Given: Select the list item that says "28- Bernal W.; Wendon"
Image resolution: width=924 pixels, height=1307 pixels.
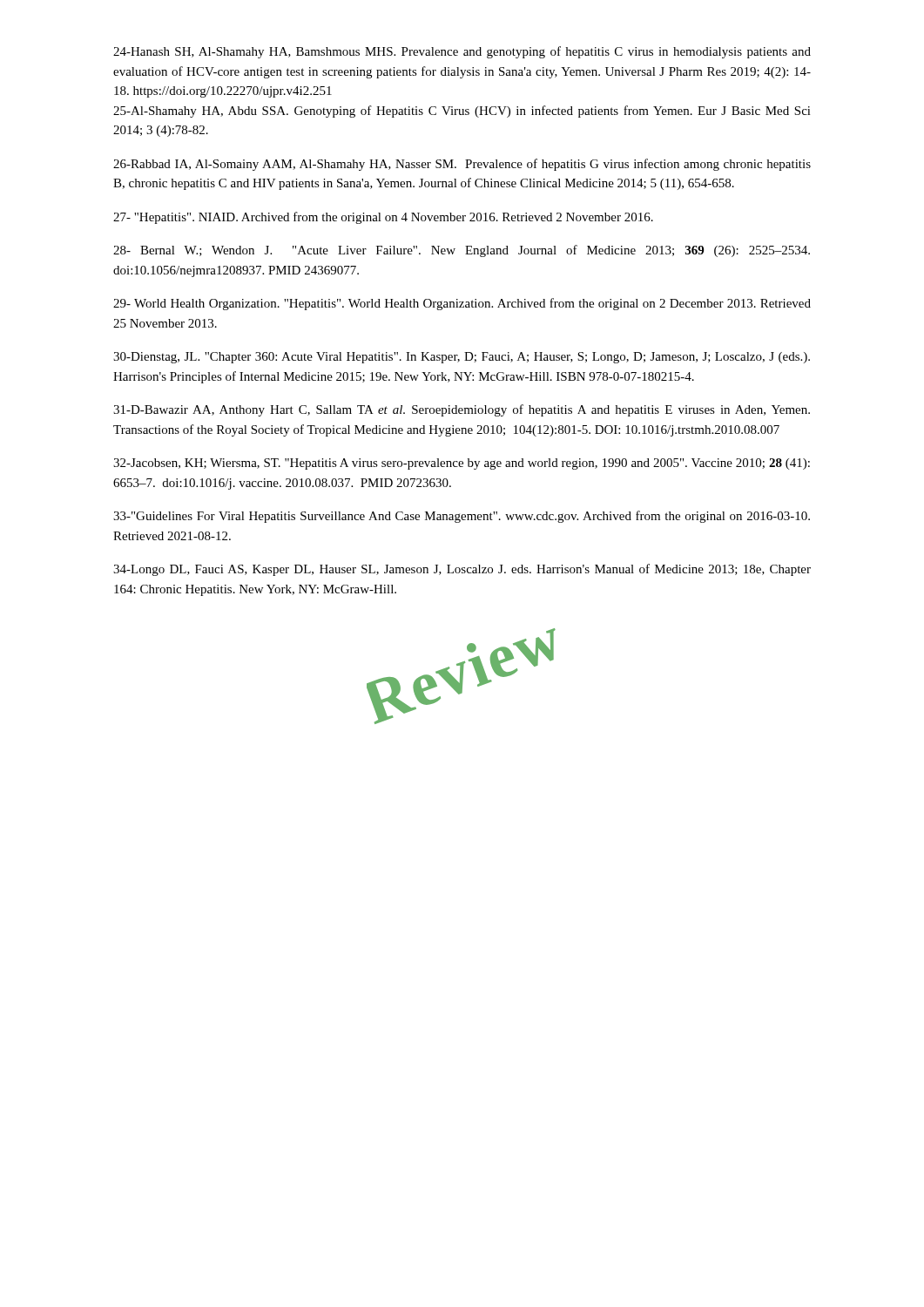Looking at the screenshot, I should coord(462,260).
